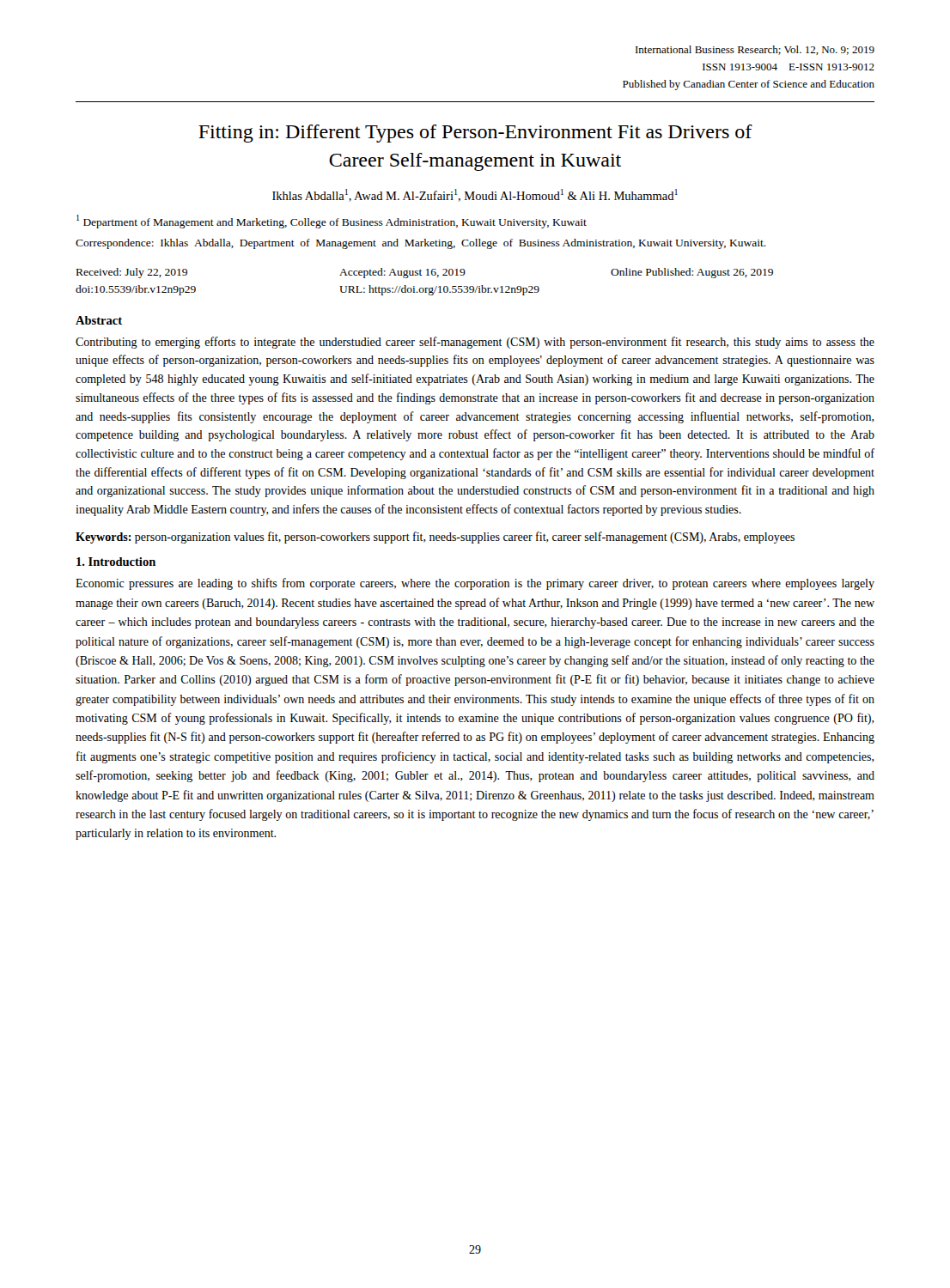Locate the table with the text "URL: https://doi.org/10.5539/ibr.v12n9p29"
The width and height of the screenshot is (950, 1288).
(x=475, y=281)
